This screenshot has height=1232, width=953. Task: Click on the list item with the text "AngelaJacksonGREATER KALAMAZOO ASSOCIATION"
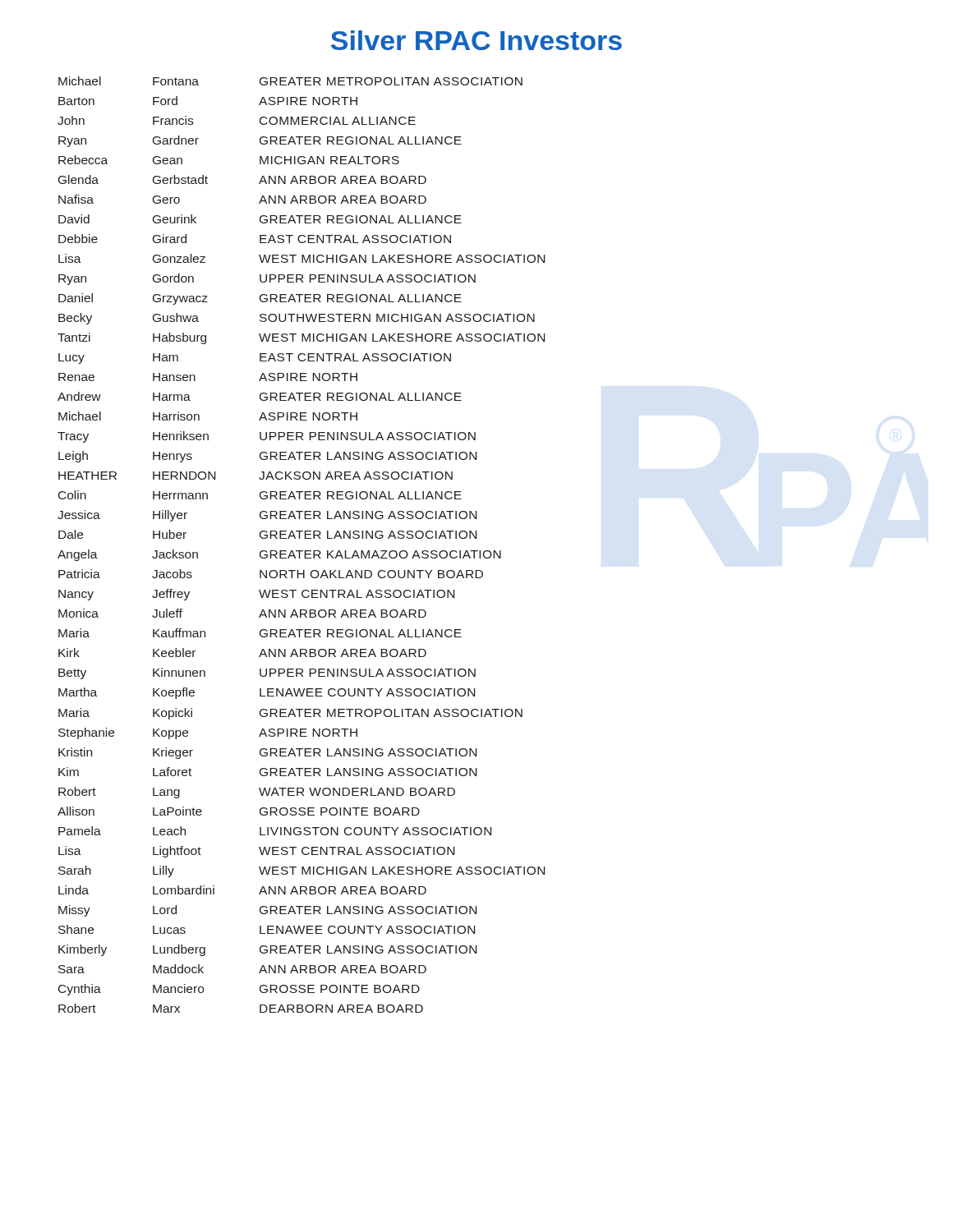pyautogui.click(x=489, y=555)
